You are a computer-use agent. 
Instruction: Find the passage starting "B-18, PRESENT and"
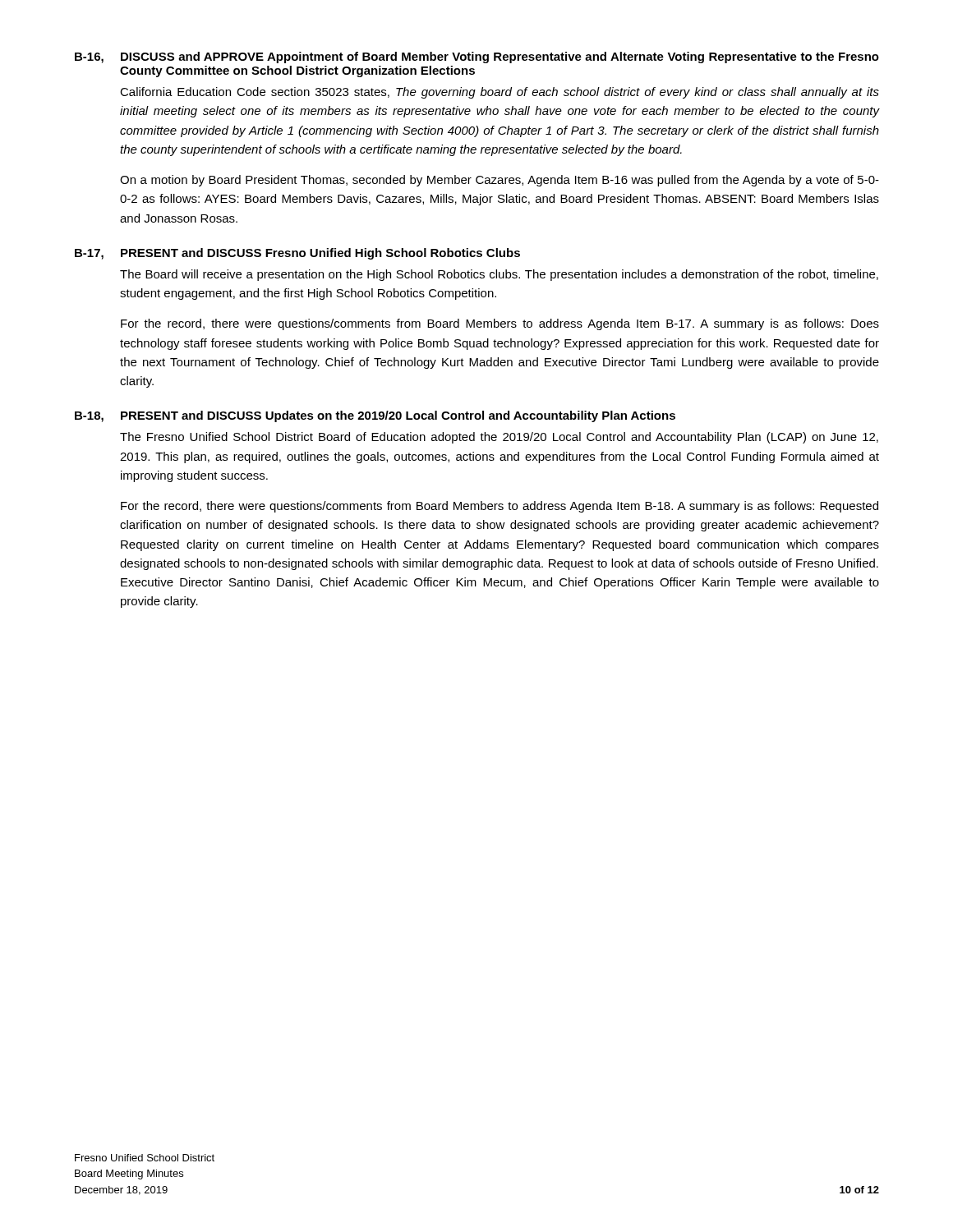pyautogui.click(x=476, y=415)
